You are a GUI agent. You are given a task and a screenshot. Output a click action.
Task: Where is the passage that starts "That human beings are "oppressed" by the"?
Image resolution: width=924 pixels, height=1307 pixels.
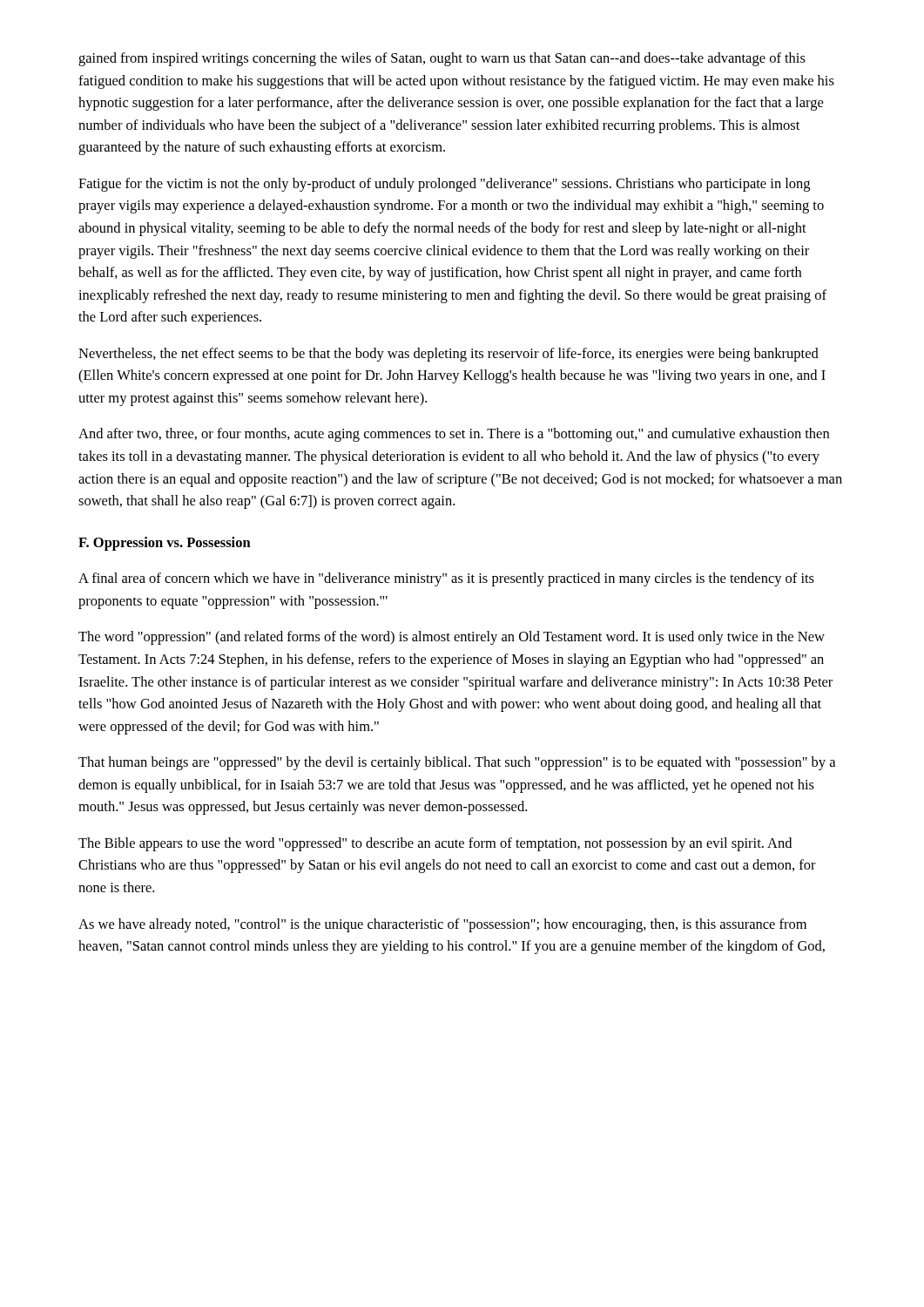coord(457,784)
